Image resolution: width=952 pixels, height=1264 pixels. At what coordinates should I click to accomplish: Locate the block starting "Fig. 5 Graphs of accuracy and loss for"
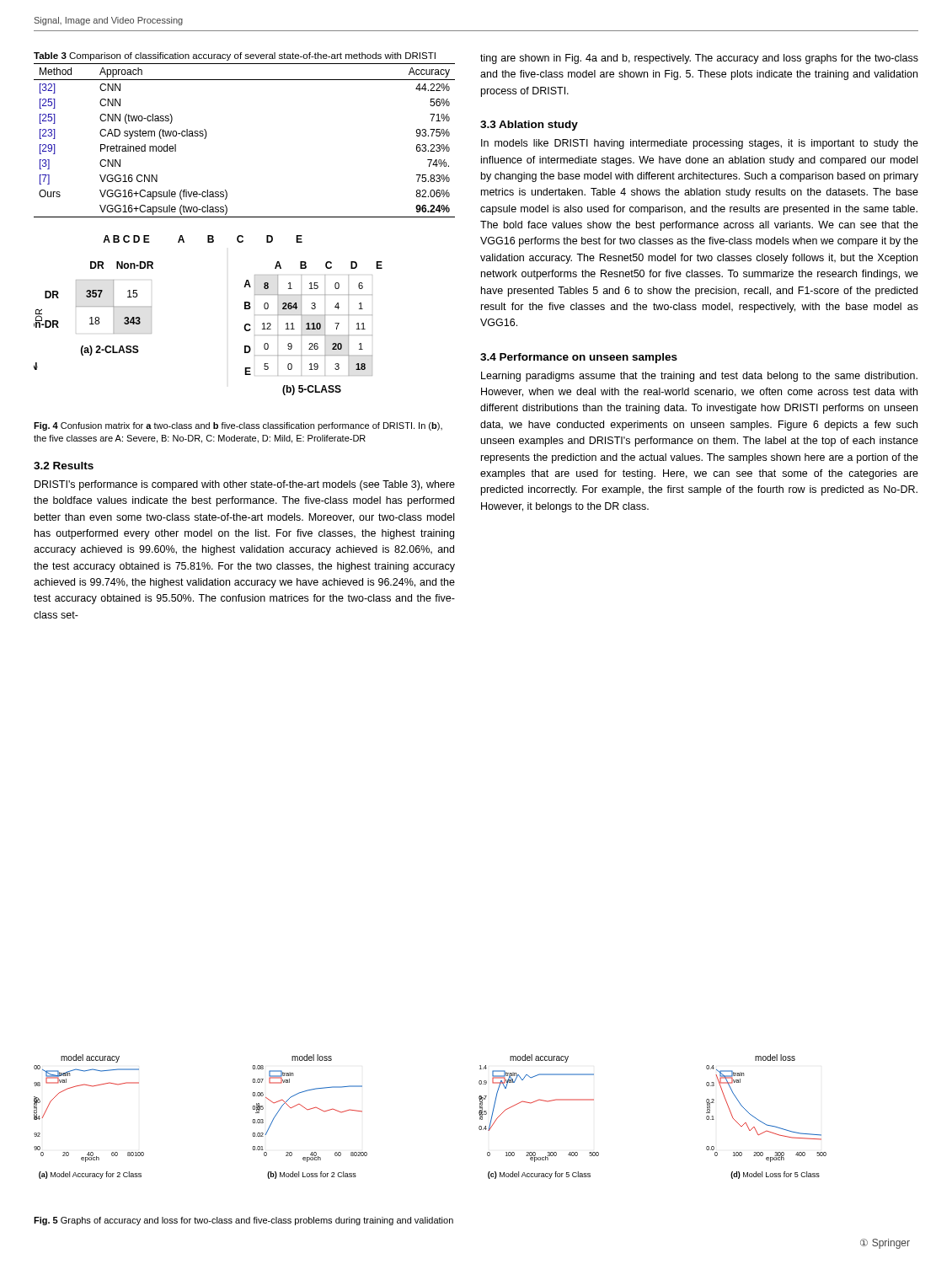coord(244,1220)
